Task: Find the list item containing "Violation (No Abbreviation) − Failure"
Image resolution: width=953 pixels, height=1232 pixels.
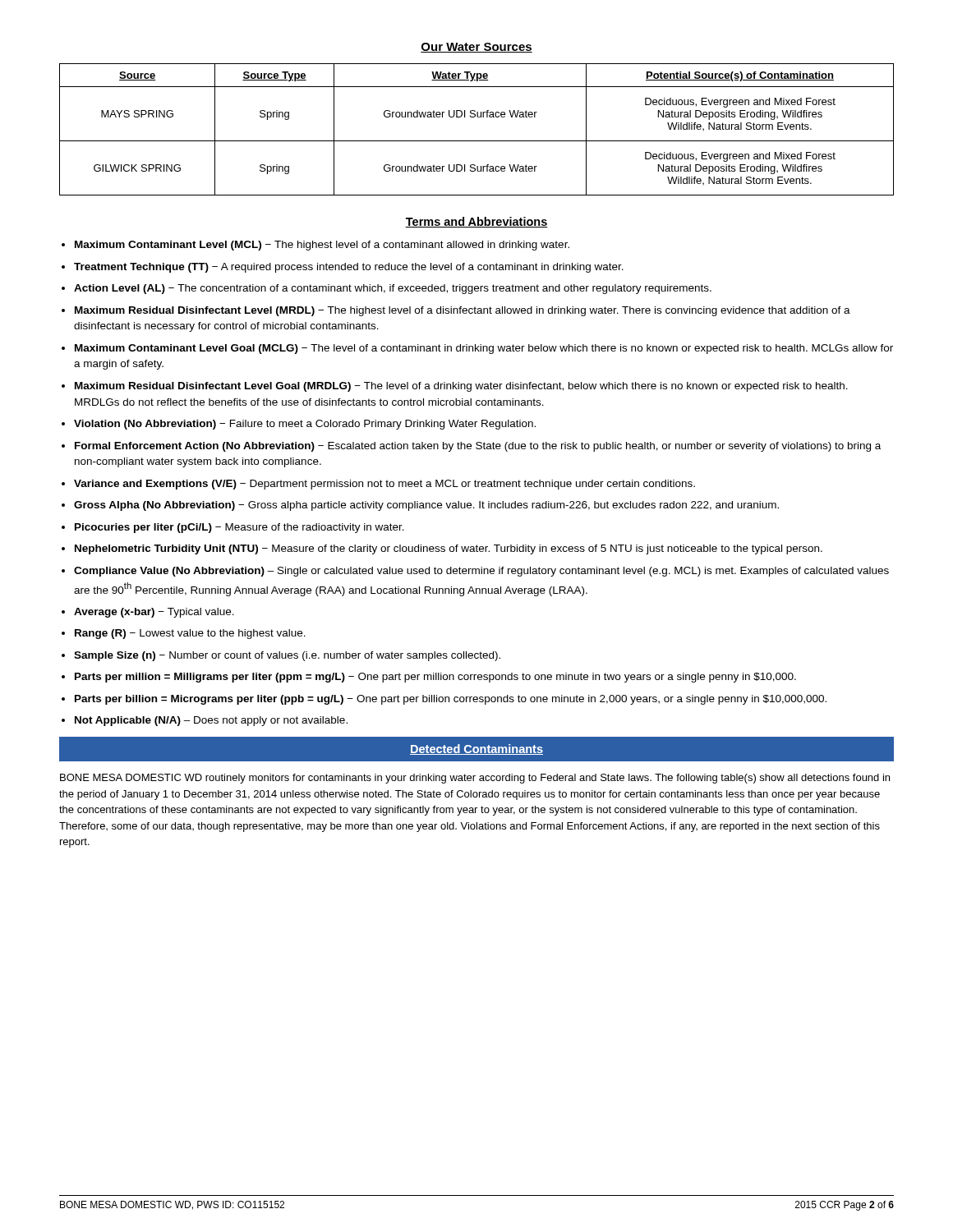Action: 305,423
